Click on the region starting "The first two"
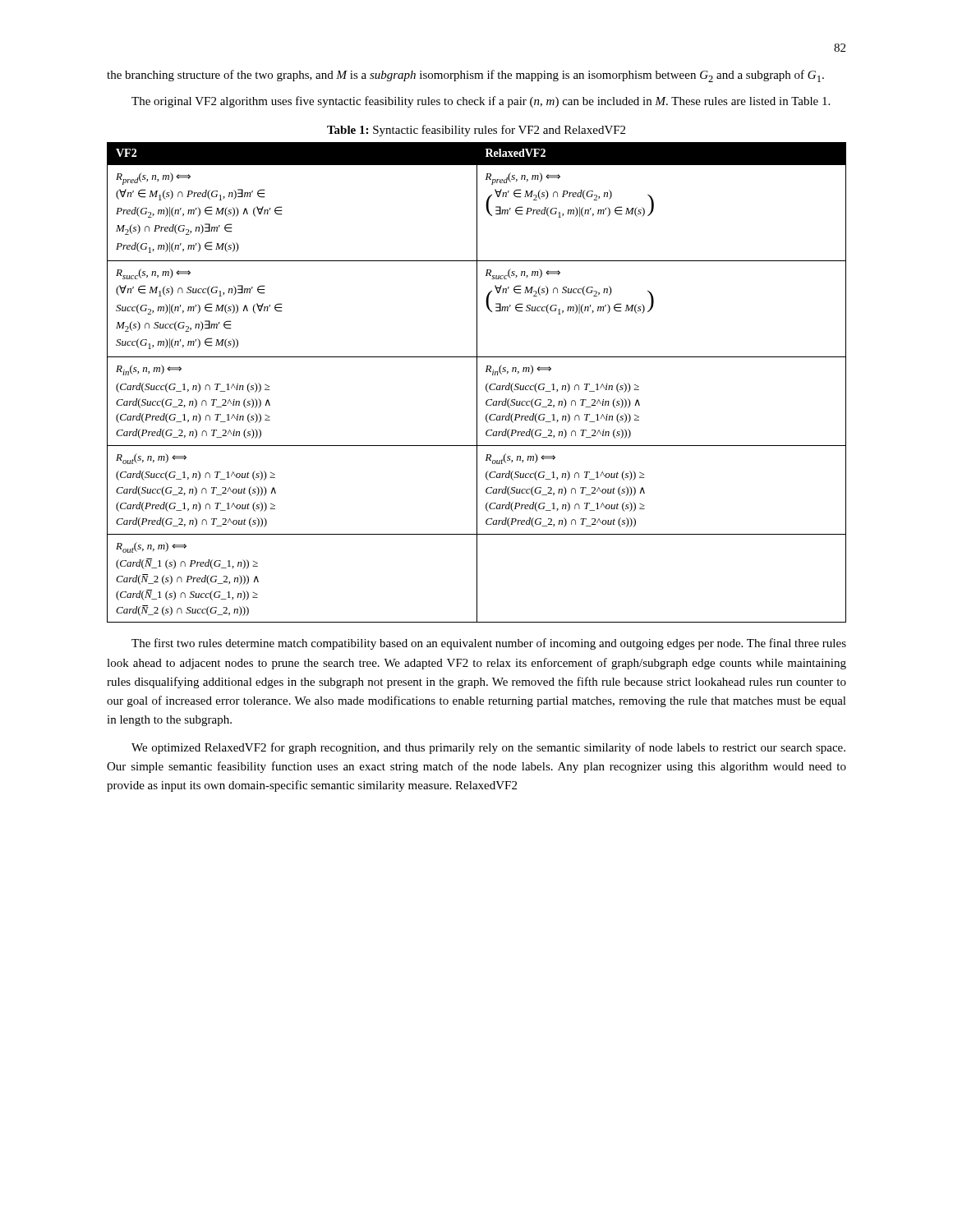Viewport: 953px width, 1232px height. coord(476,682)
